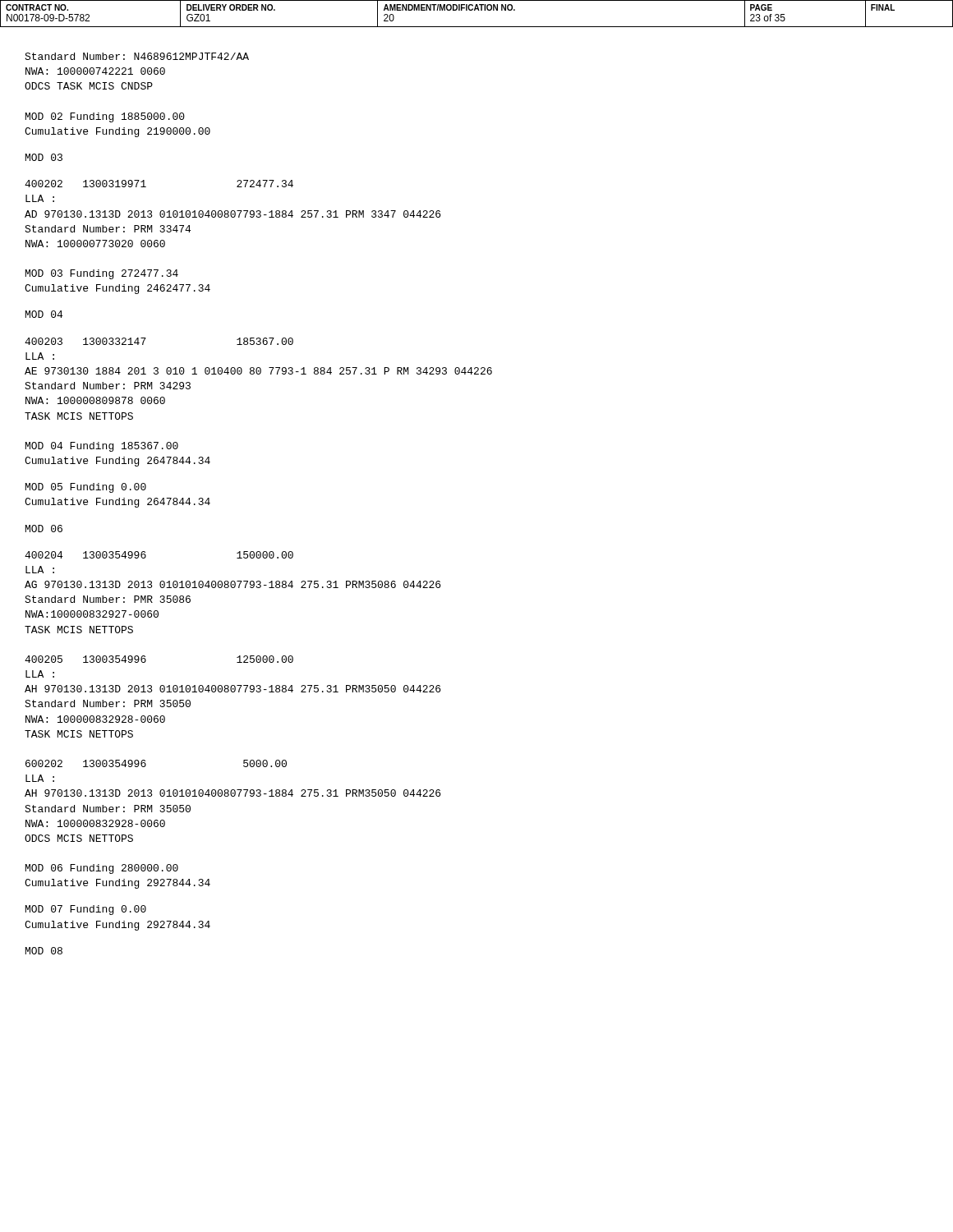Point to the block beginning "400202 1300319971 272477.34 LLA"
The image size is (953, 1232).
[x=232, y=214]
